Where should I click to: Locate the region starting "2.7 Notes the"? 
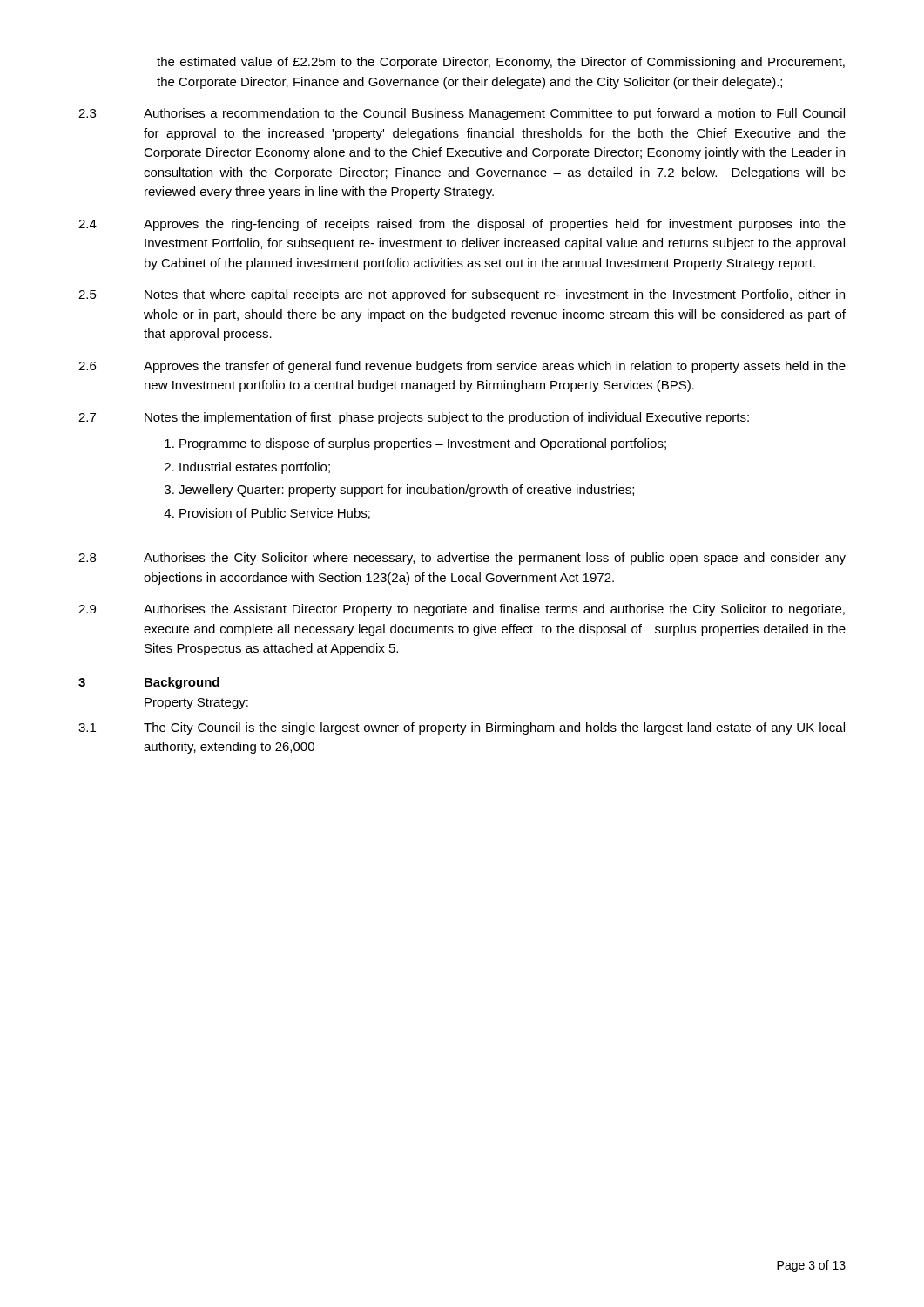click(414, 418)
